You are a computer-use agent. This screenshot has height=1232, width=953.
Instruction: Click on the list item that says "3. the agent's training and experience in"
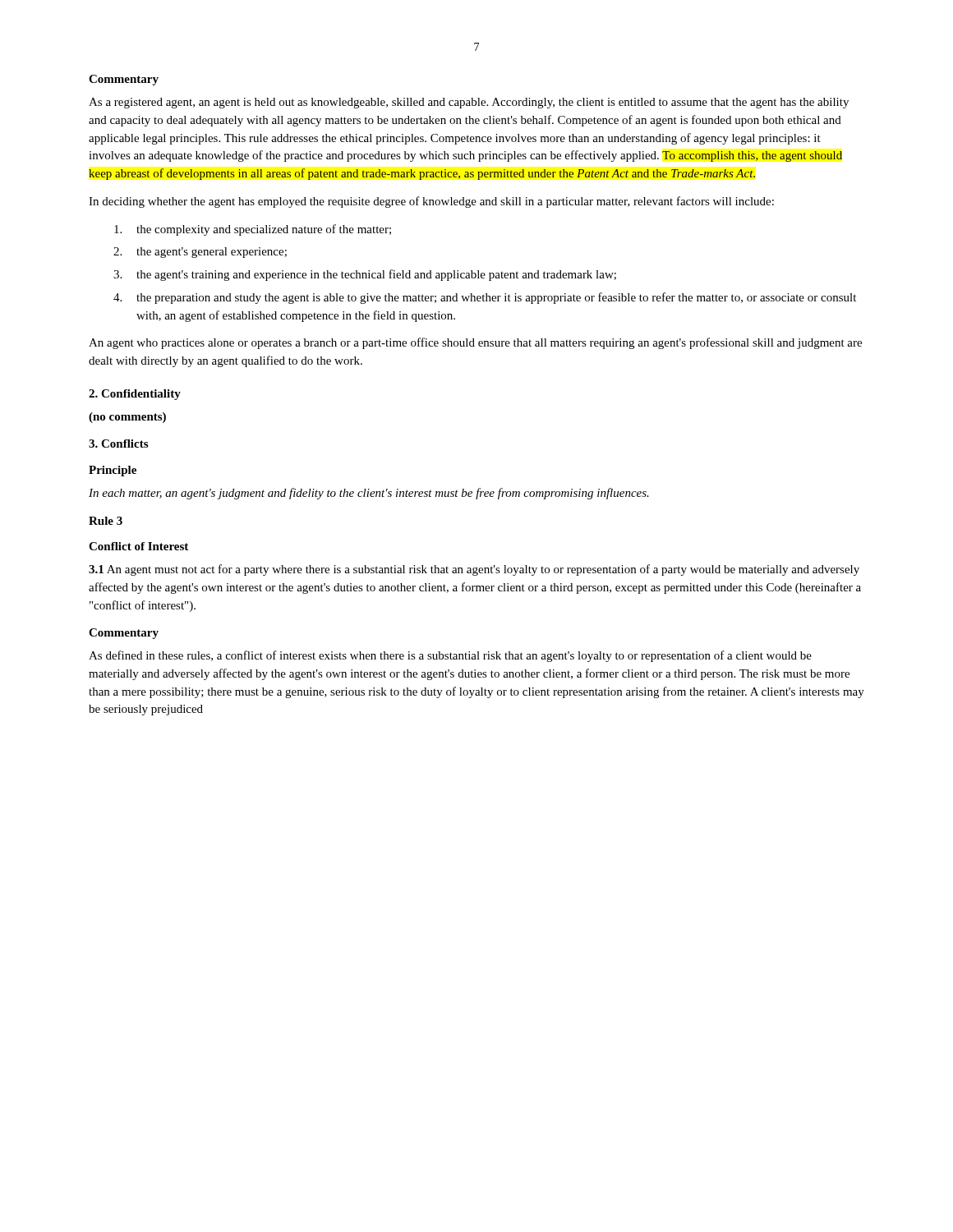(489, 275)
